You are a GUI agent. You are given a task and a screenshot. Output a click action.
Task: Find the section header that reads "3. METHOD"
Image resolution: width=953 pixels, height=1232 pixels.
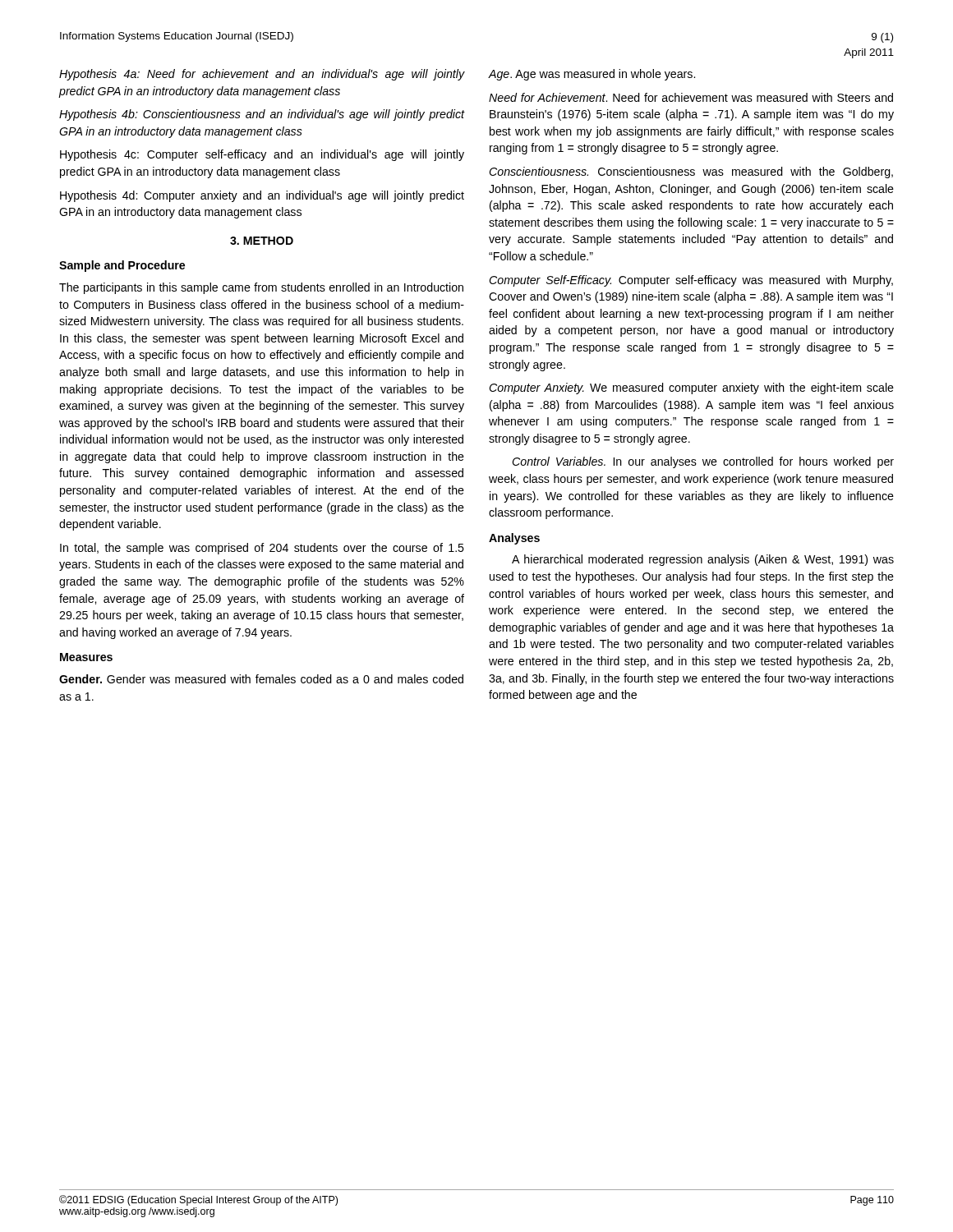pyautogui.click(x=262, y=241)
